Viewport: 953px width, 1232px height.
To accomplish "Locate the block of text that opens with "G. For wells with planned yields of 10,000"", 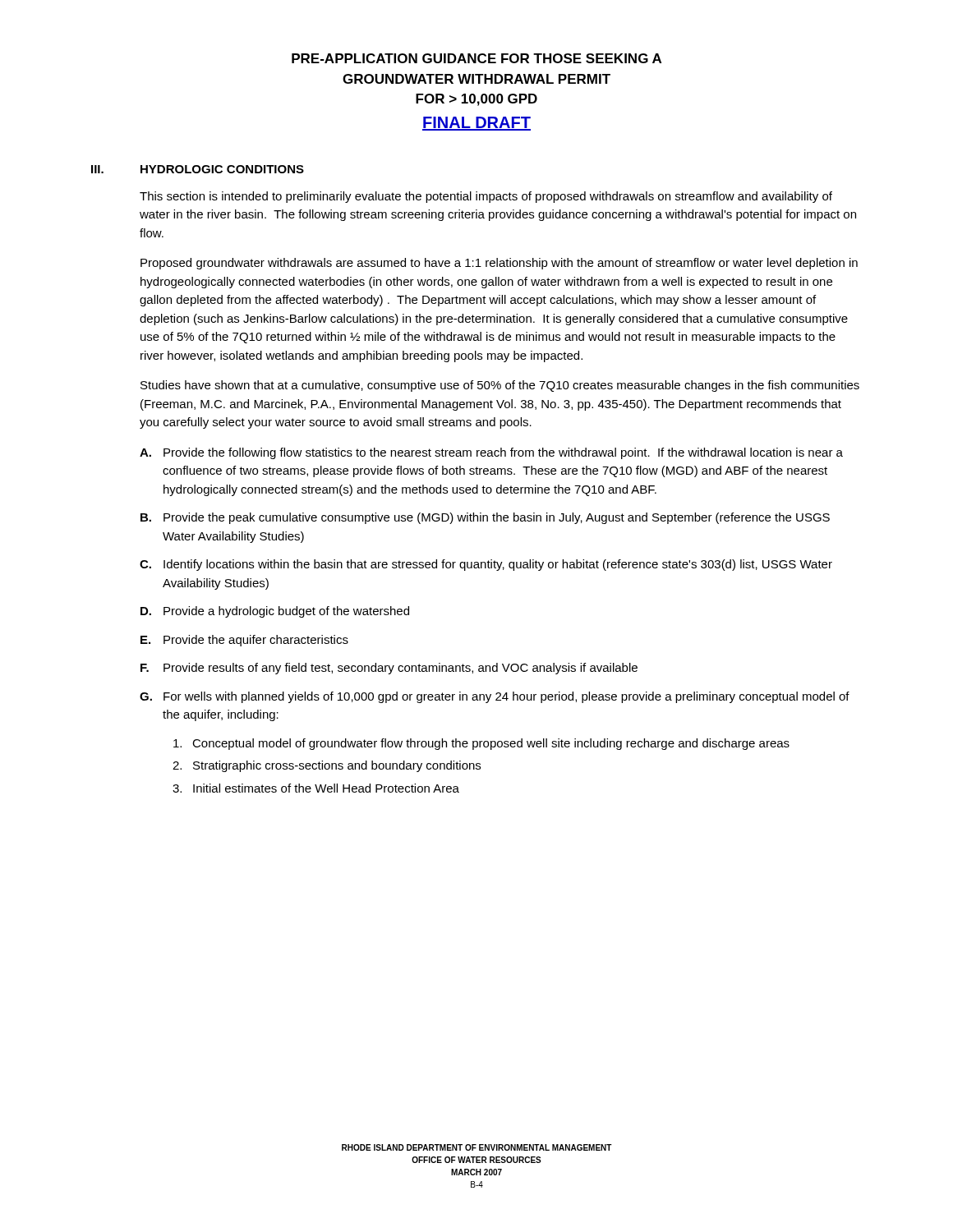I will [501, 706].
